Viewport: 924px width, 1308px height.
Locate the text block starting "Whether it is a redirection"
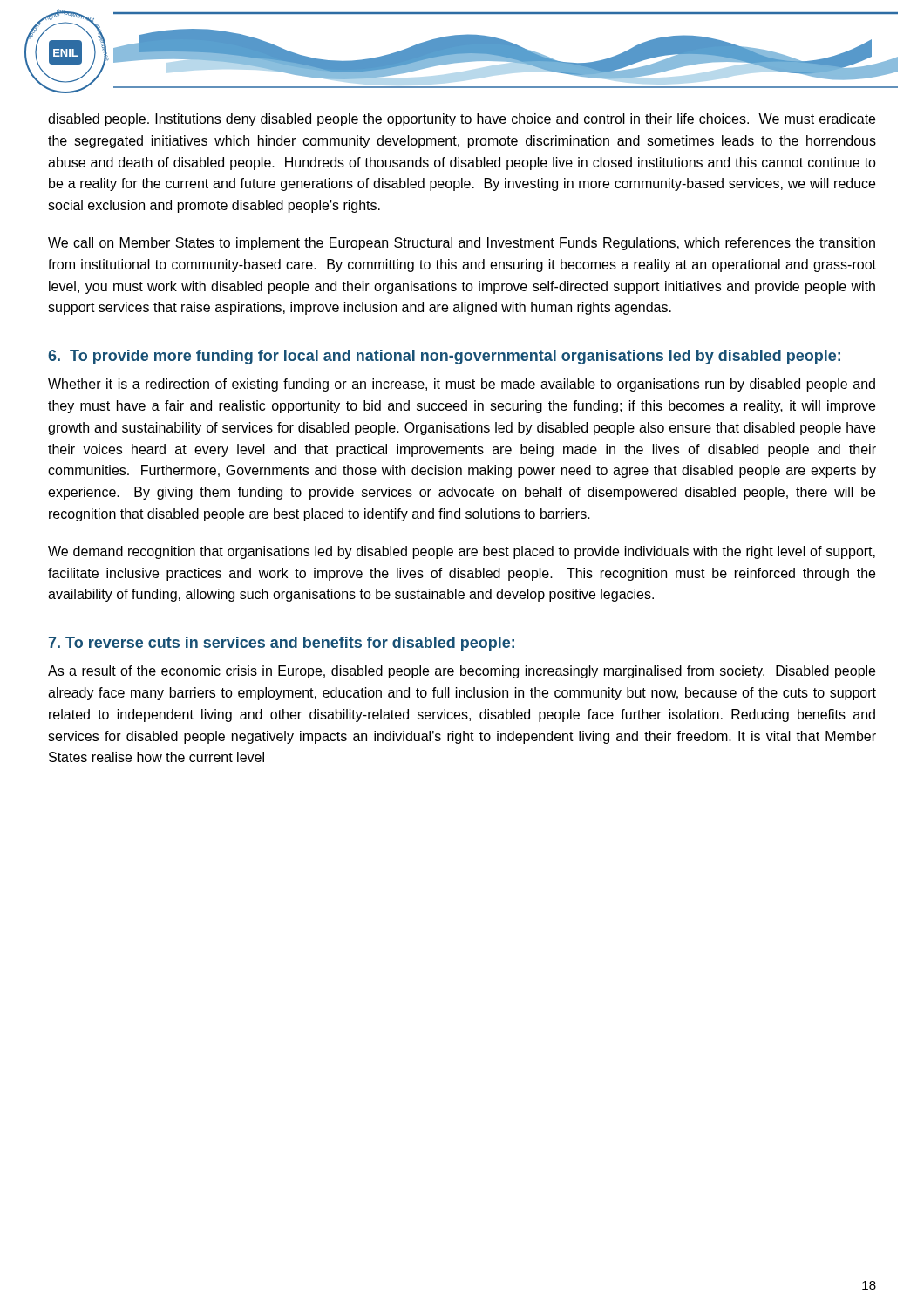click(462, 449)
